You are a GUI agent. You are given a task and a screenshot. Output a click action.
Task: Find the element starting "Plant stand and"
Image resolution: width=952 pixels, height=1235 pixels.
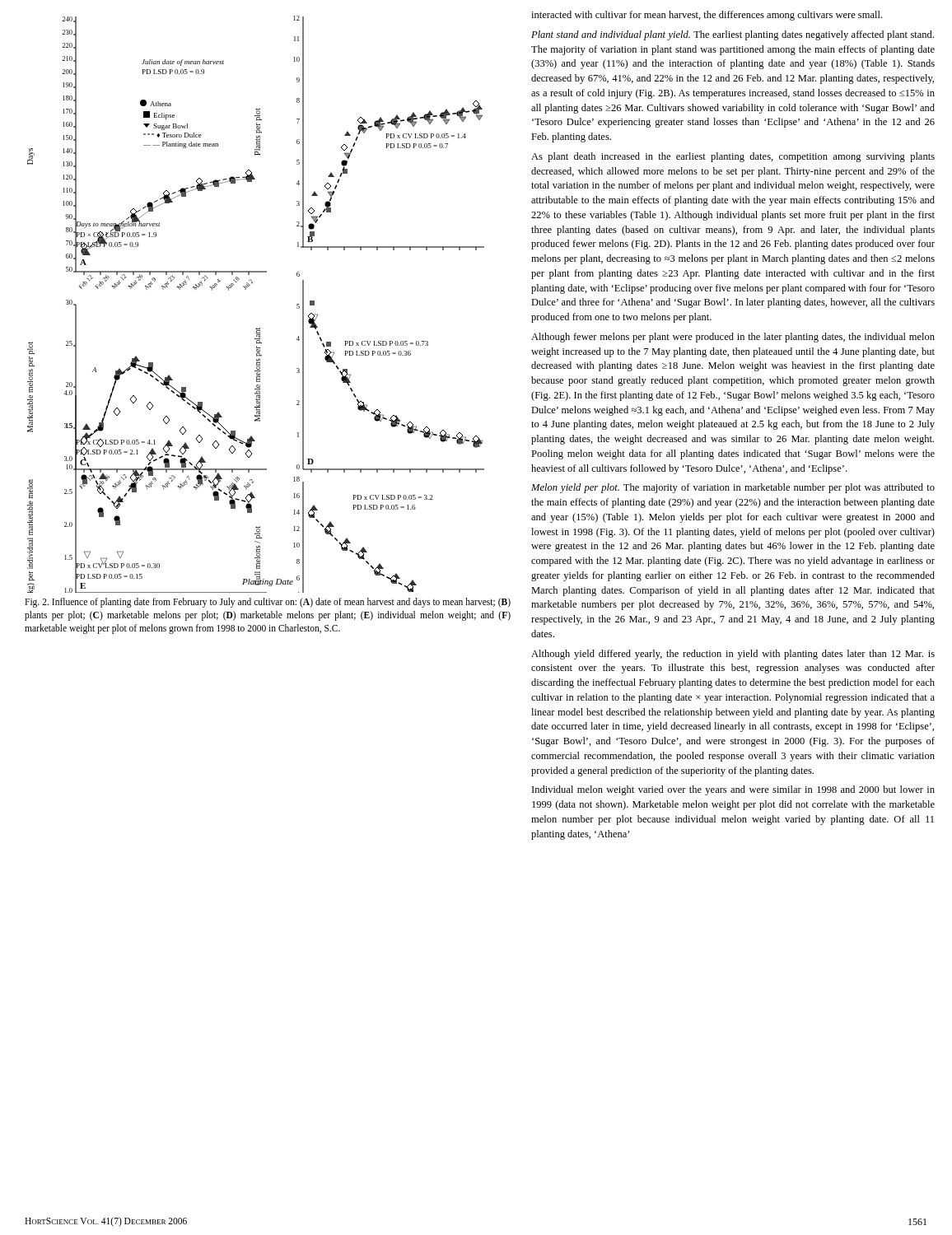(x=733, y=86)
